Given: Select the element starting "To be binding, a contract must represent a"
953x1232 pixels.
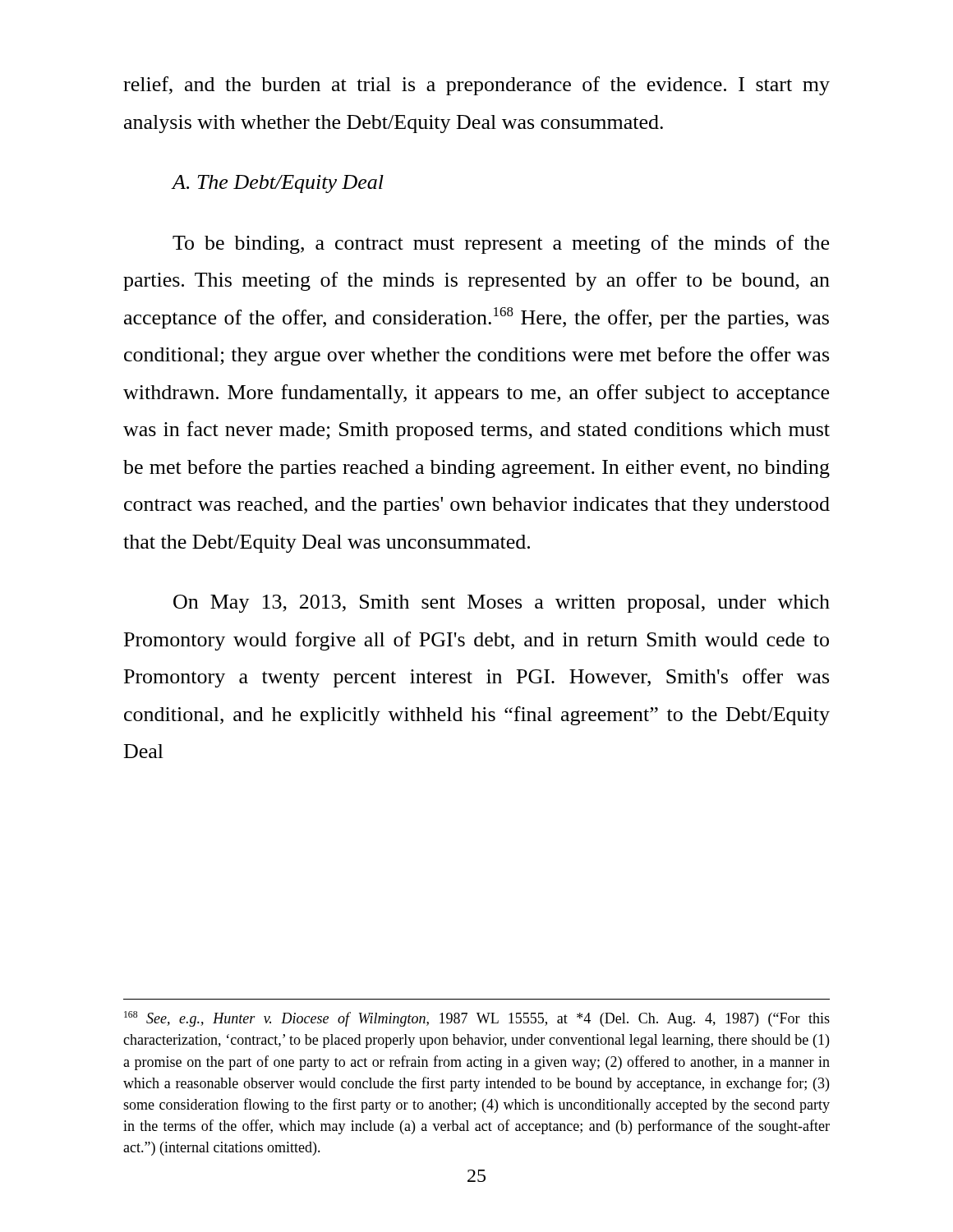Looking at the screenshot, I should (x=476, y=497).
